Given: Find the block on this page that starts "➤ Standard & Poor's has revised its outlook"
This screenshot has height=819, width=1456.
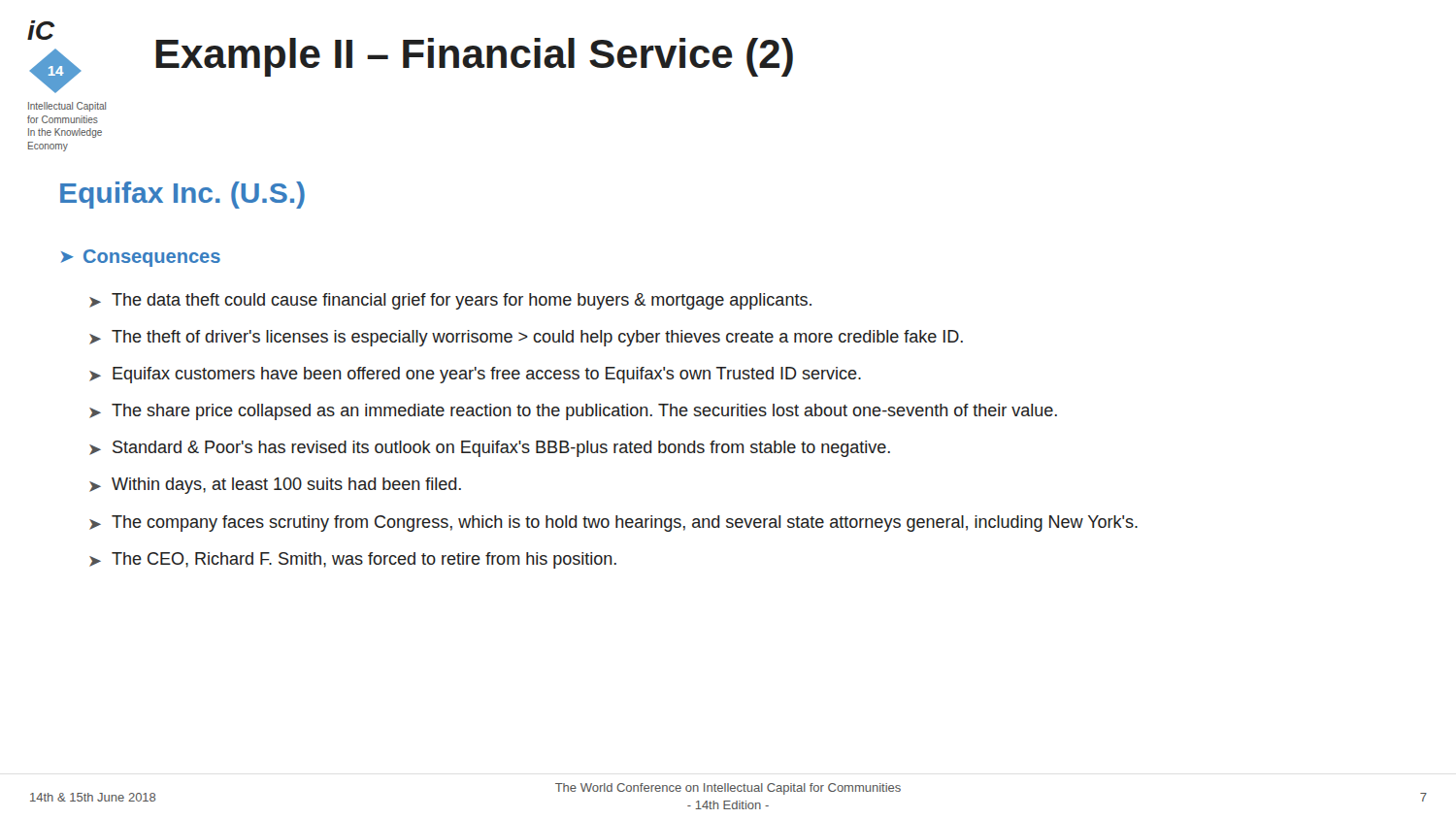Looking at the screenshot, I should pyautogui.click(x=743, y=449).
